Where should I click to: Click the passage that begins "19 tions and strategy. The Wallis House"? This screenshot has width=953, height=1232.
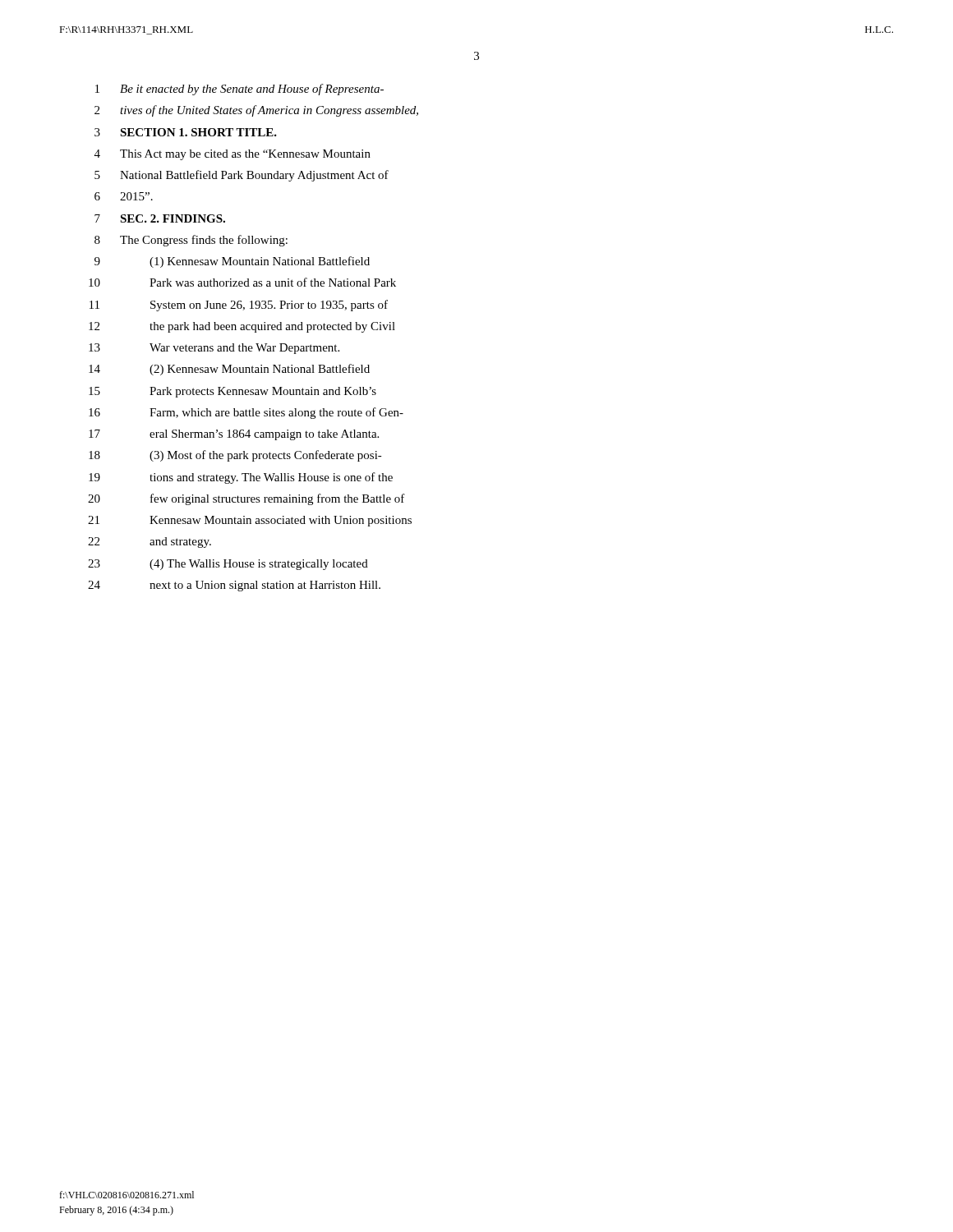(x=241, y=478)
